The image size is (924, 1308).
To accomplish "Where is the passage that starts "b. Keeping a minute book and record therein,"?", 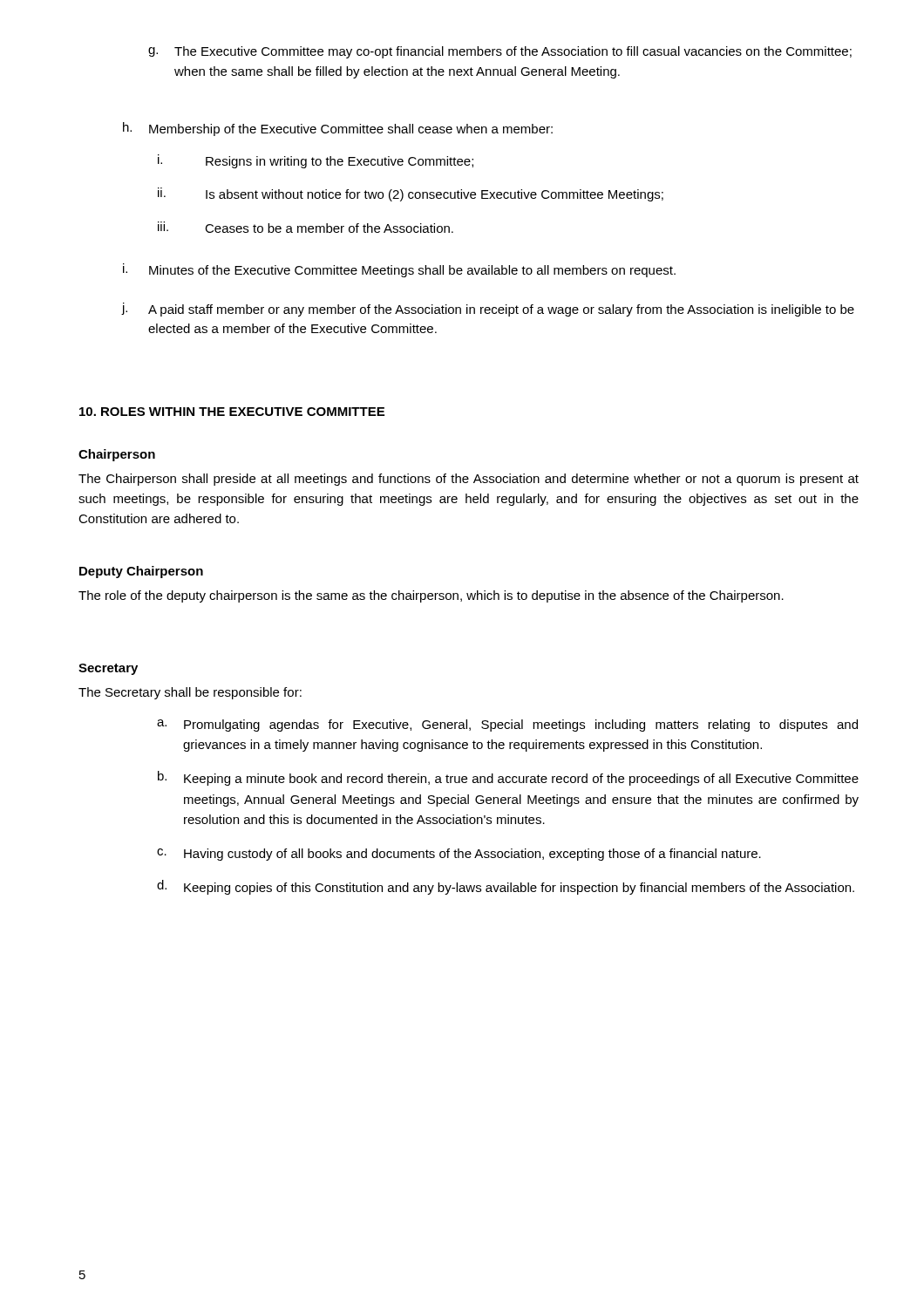I will (508, 799).
